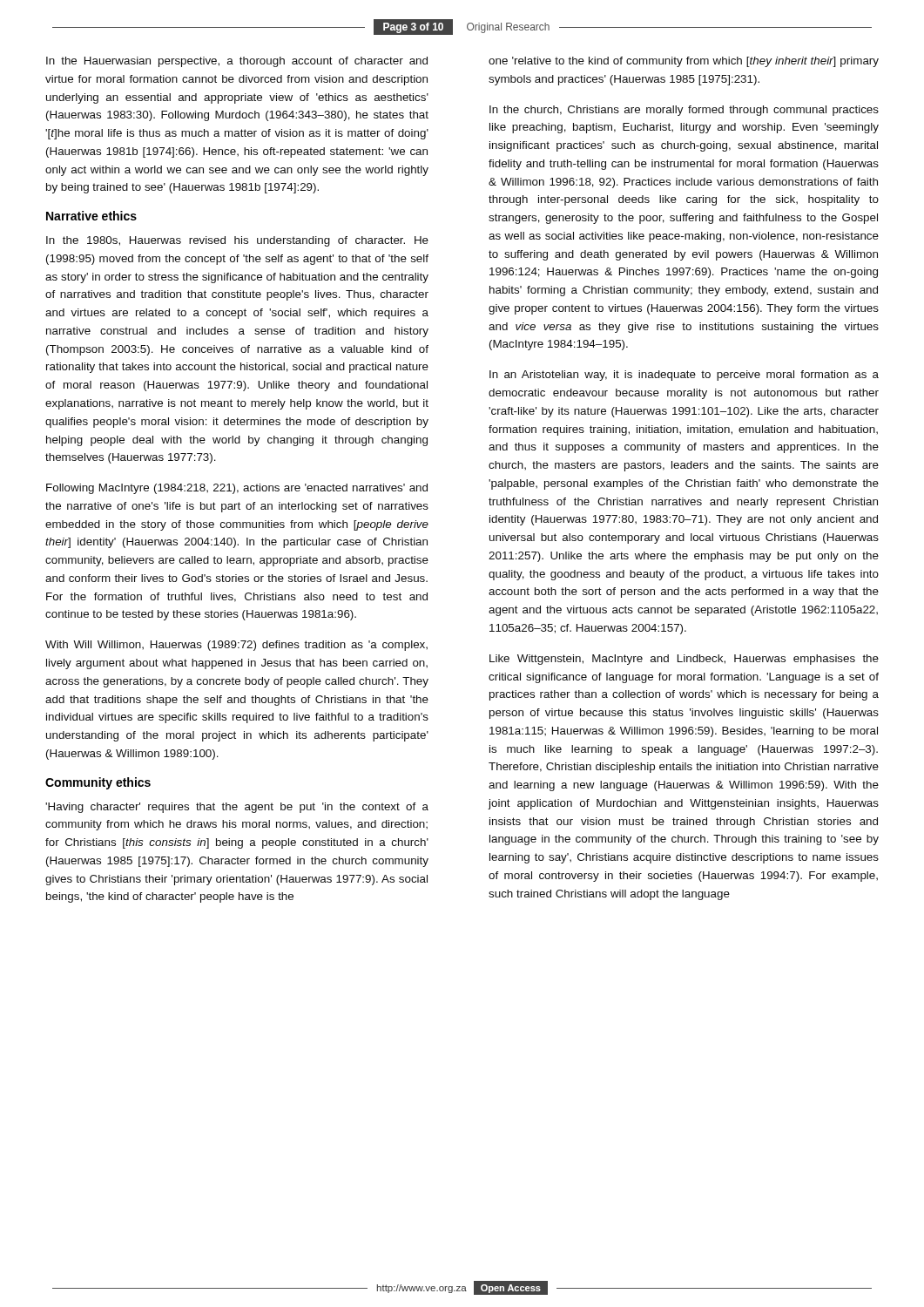Locate the text block that says "In the church, Christians are morally formed through"
Screen dimensions: 1307x924
(x=684, y=227)
